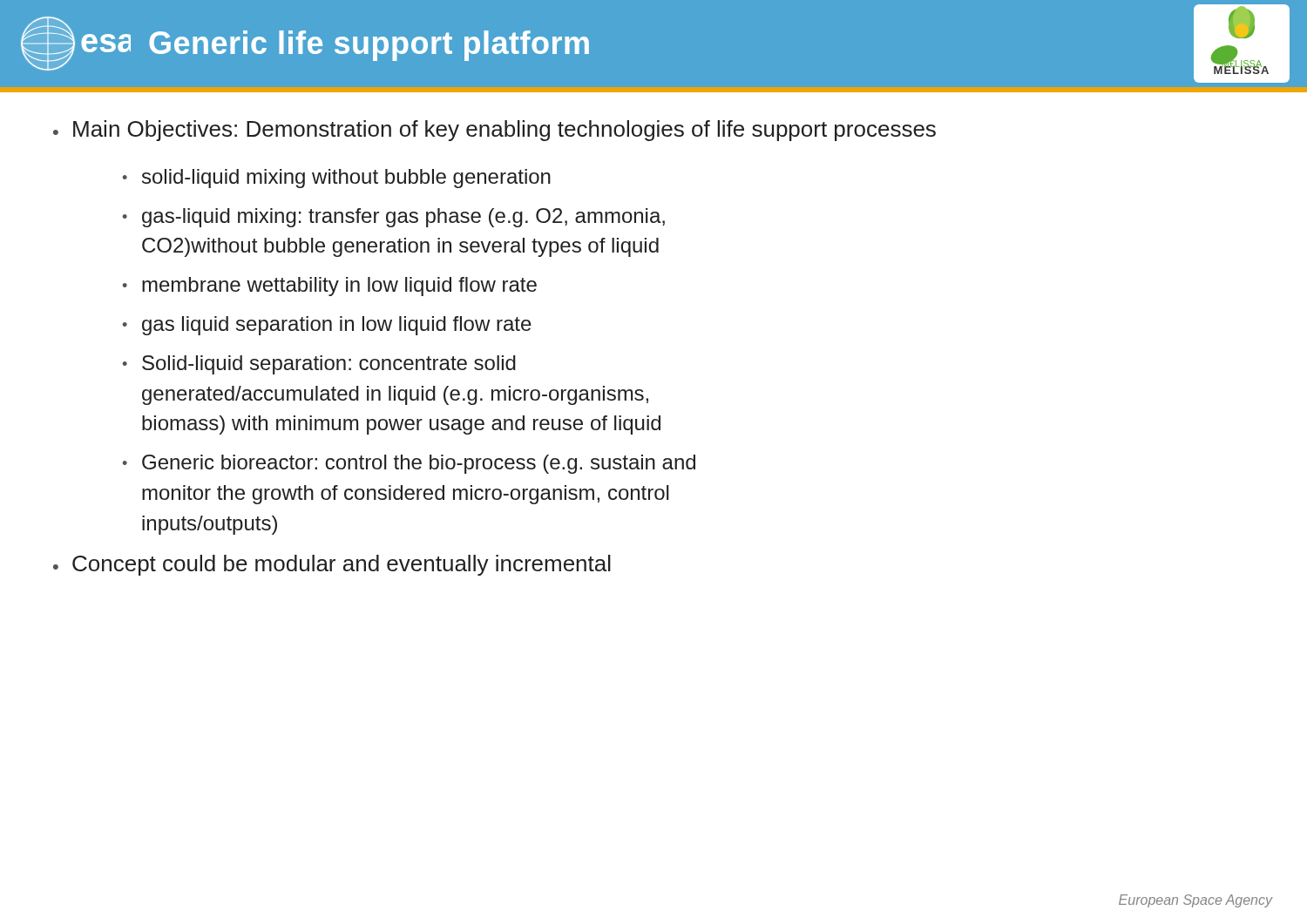Point to the text starting "• Solid-liquid separation: concentrate solidgenerated/accumulated"
Viewport: 1307px width, 924px height.
(x=392, y=394)
